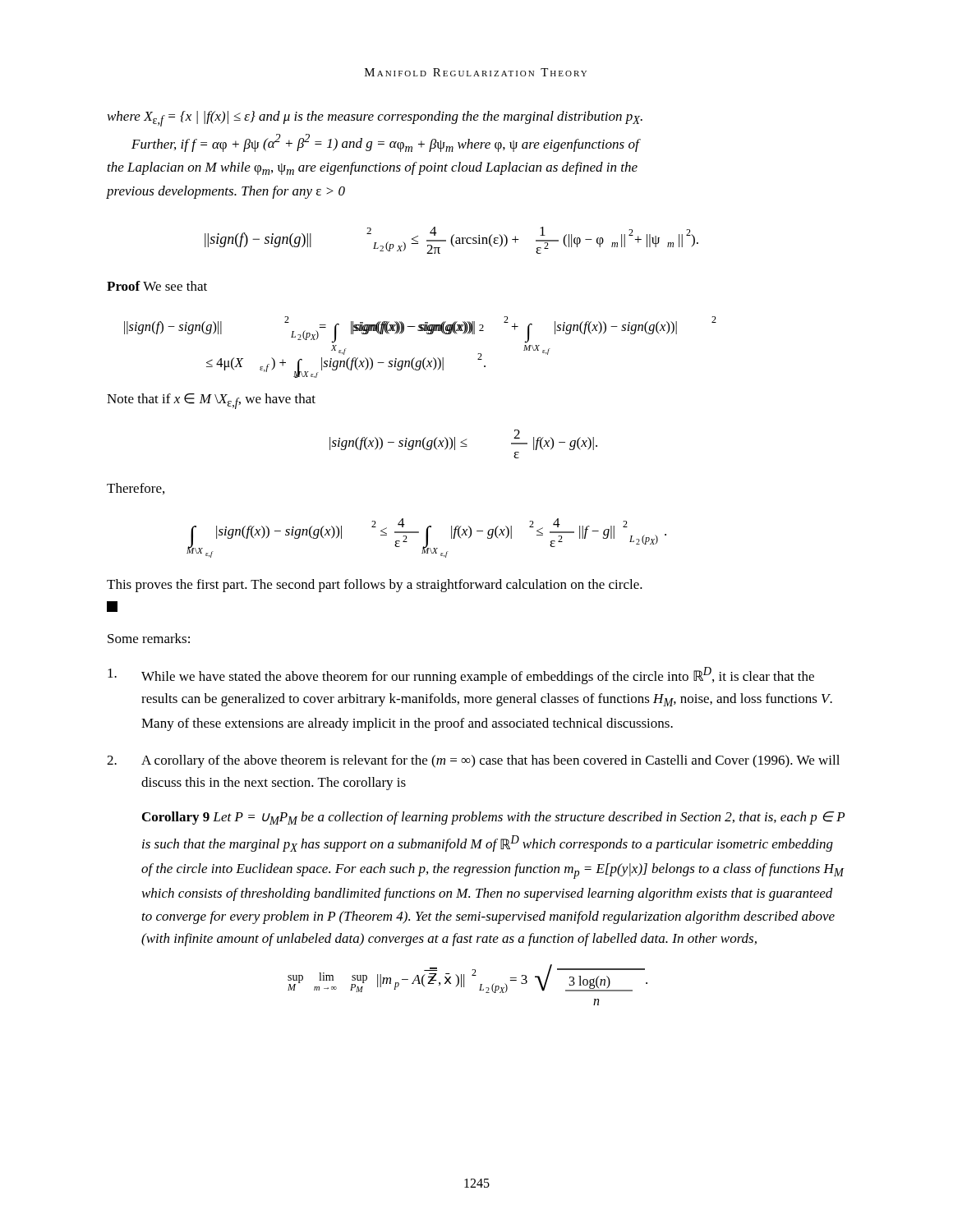Click on the passage starting "||sign(f) − sign(g)|| 2 L 2 (p"
Viewport: 953px width, 1232px height.
476,239
